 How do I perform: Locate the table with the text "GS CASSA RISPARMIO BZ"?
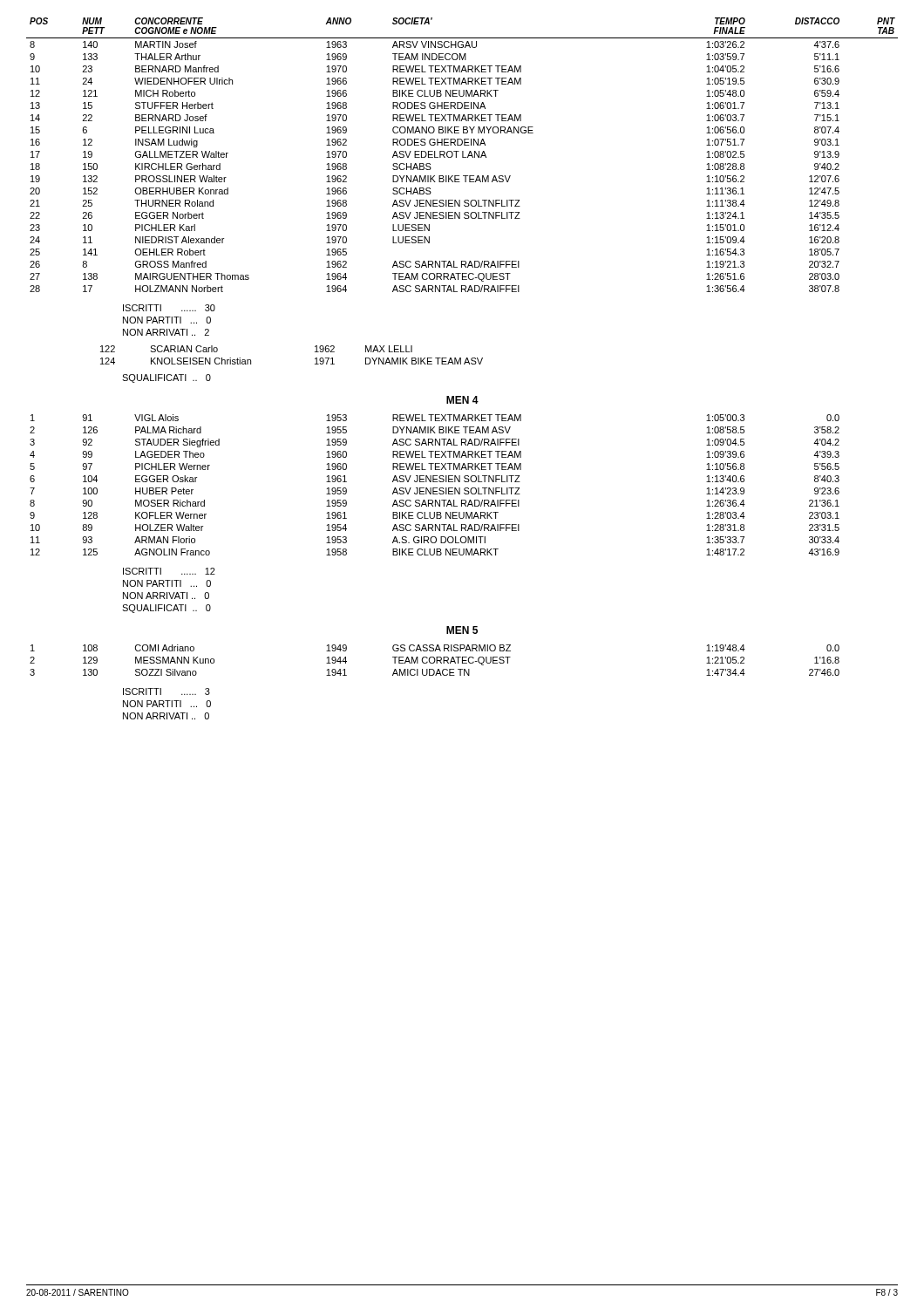tap(462, 660)
